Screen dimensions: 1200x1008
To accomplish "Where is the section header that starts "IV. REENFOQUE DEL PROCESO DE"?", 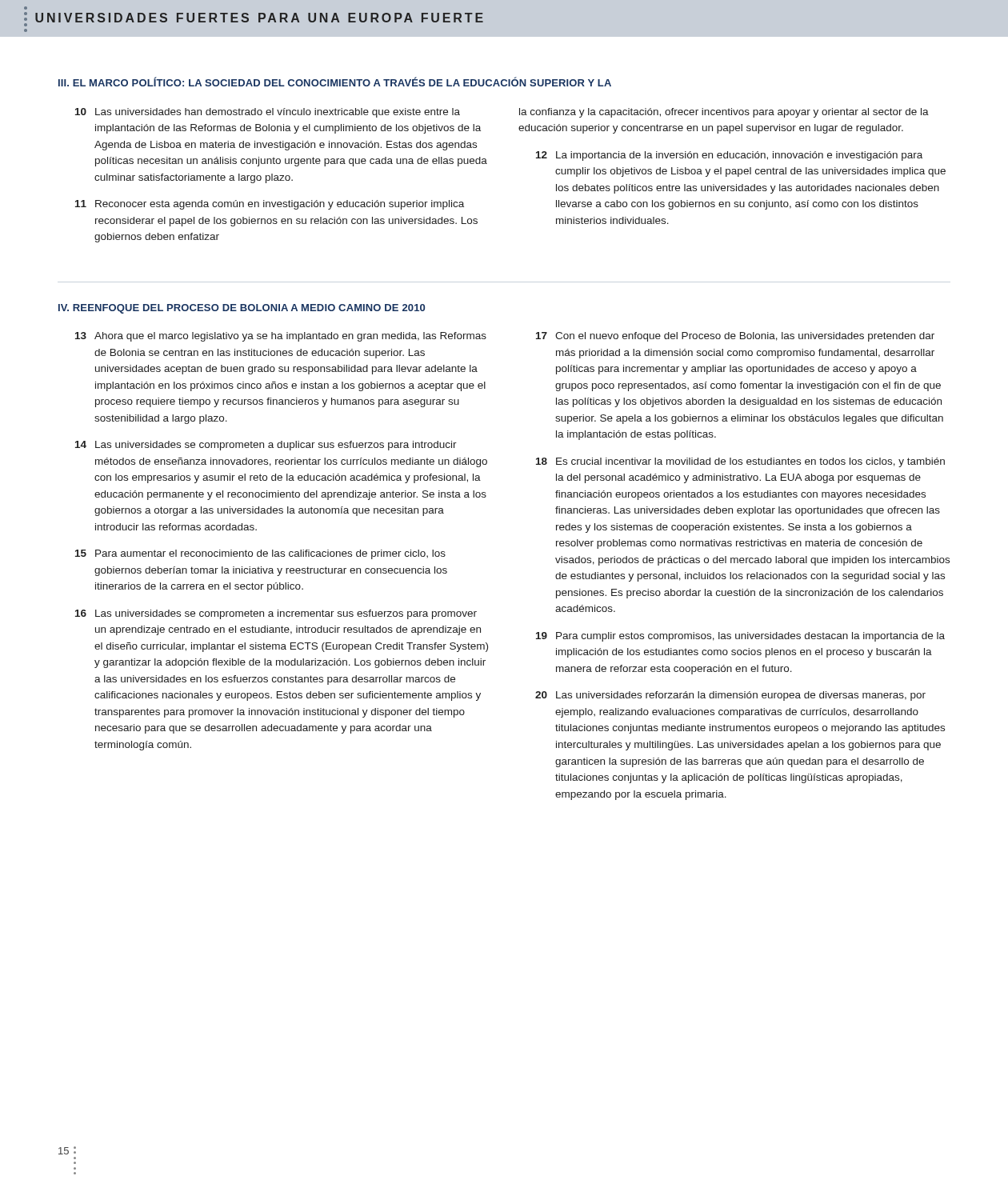I will pos(242,307).
